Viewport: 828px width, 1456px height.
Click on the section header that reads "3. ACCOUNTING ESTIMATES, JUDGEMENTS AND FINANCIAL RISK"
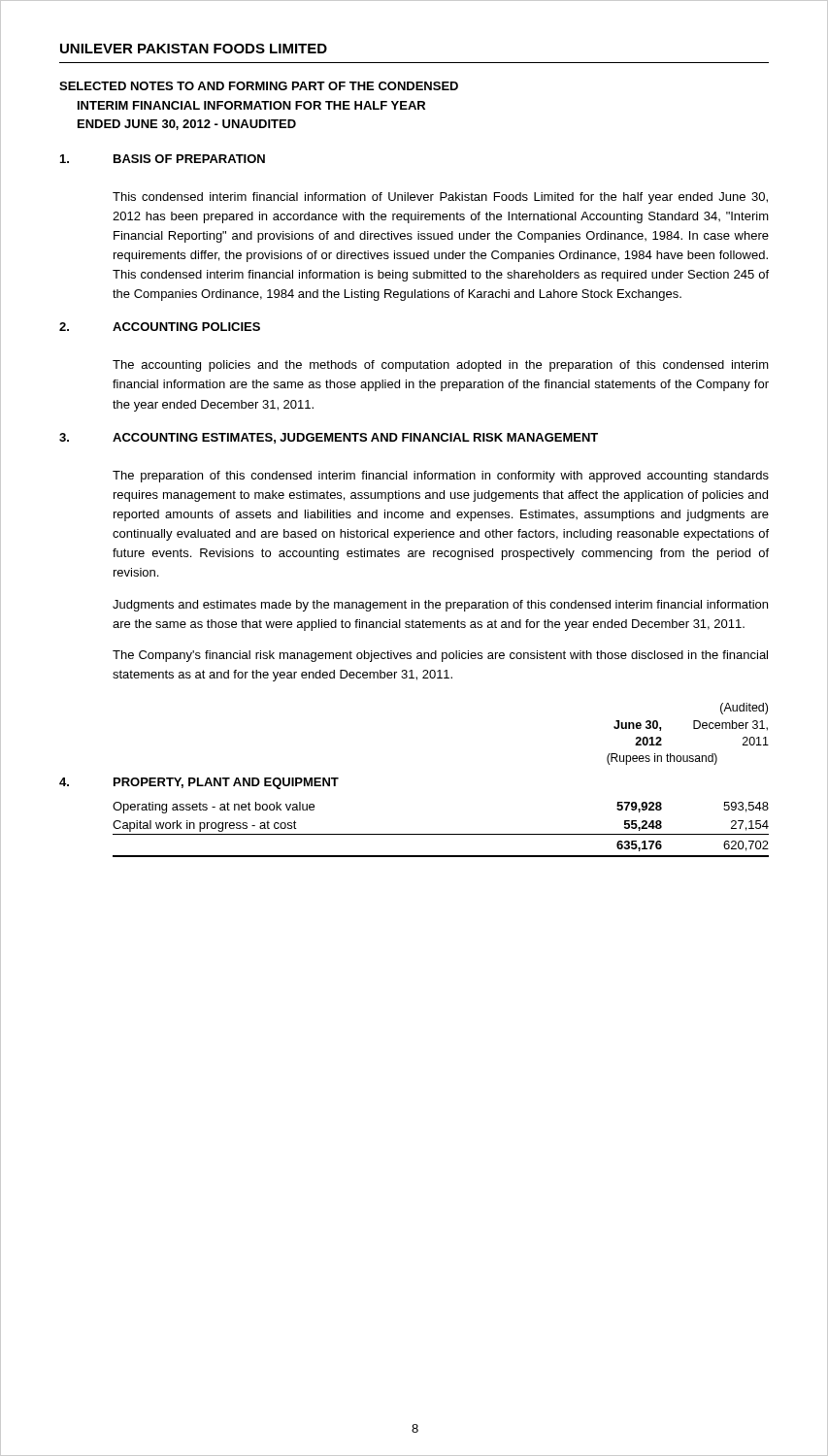(x=414, y=441)
